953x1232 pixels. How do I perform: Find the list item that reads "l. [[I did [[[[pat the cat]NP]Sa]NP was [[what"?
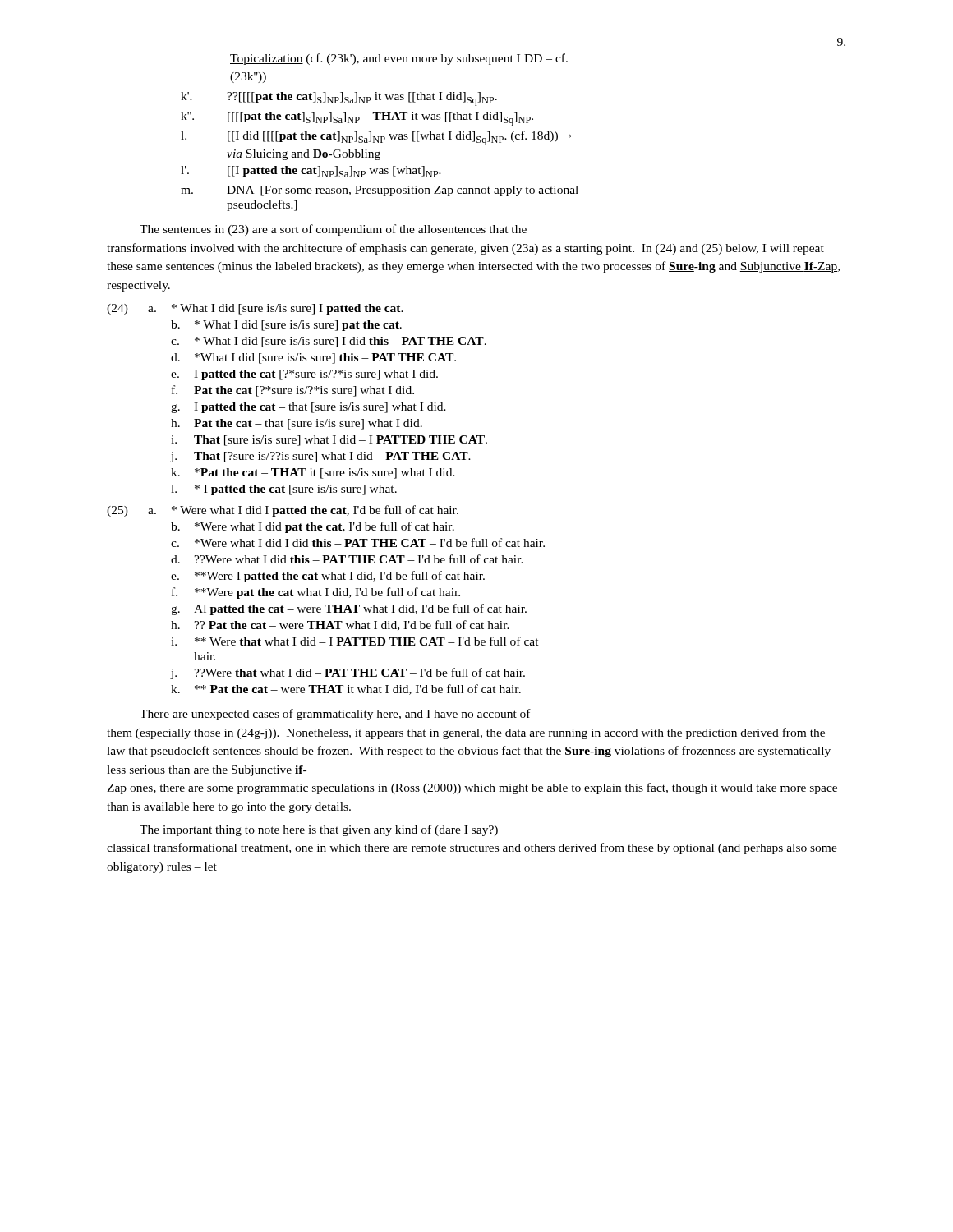pos(513,145)
